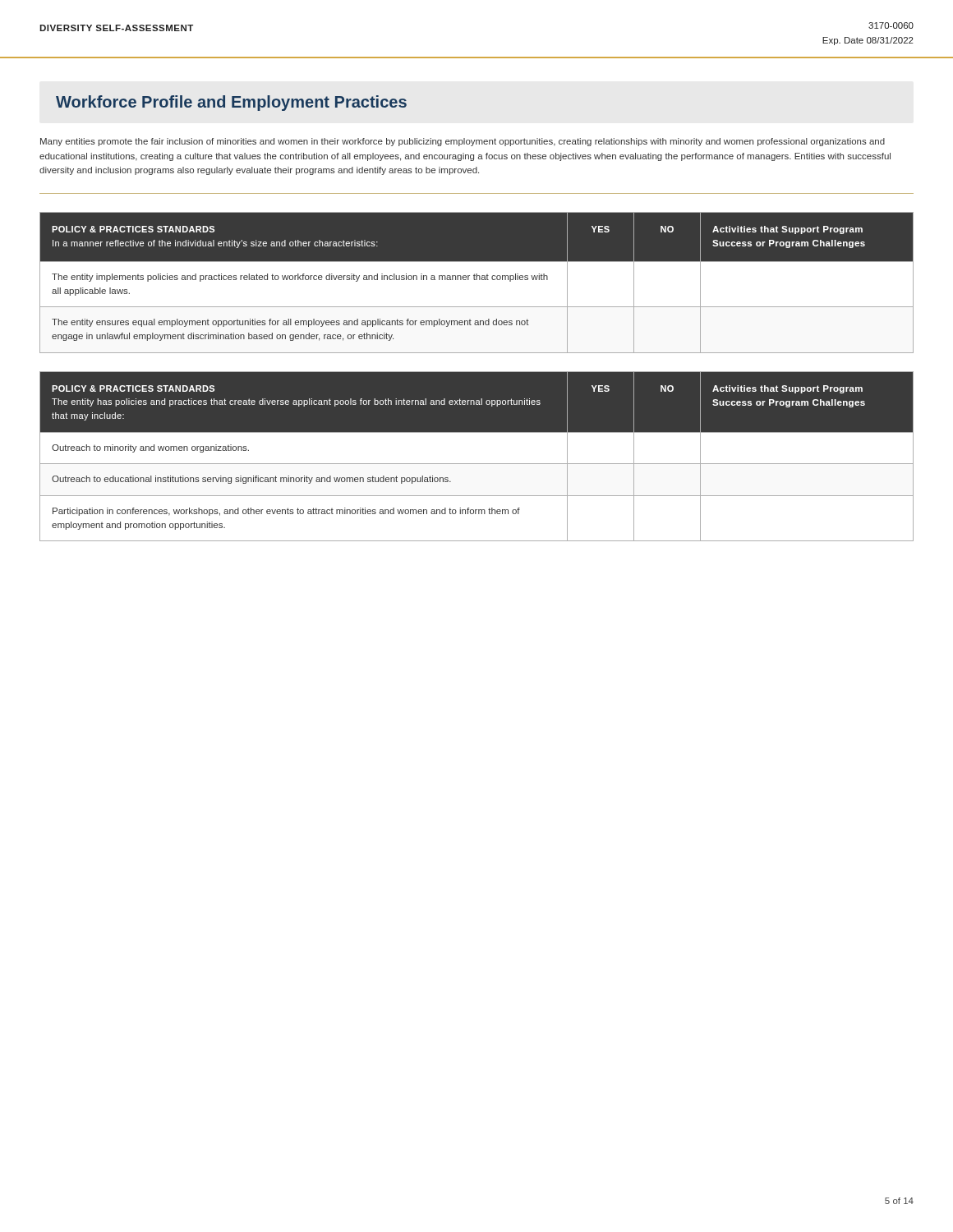Locate the table with the text "Outreach to minority"
The width and height of the screenshot is (953, 1232).
476,456
